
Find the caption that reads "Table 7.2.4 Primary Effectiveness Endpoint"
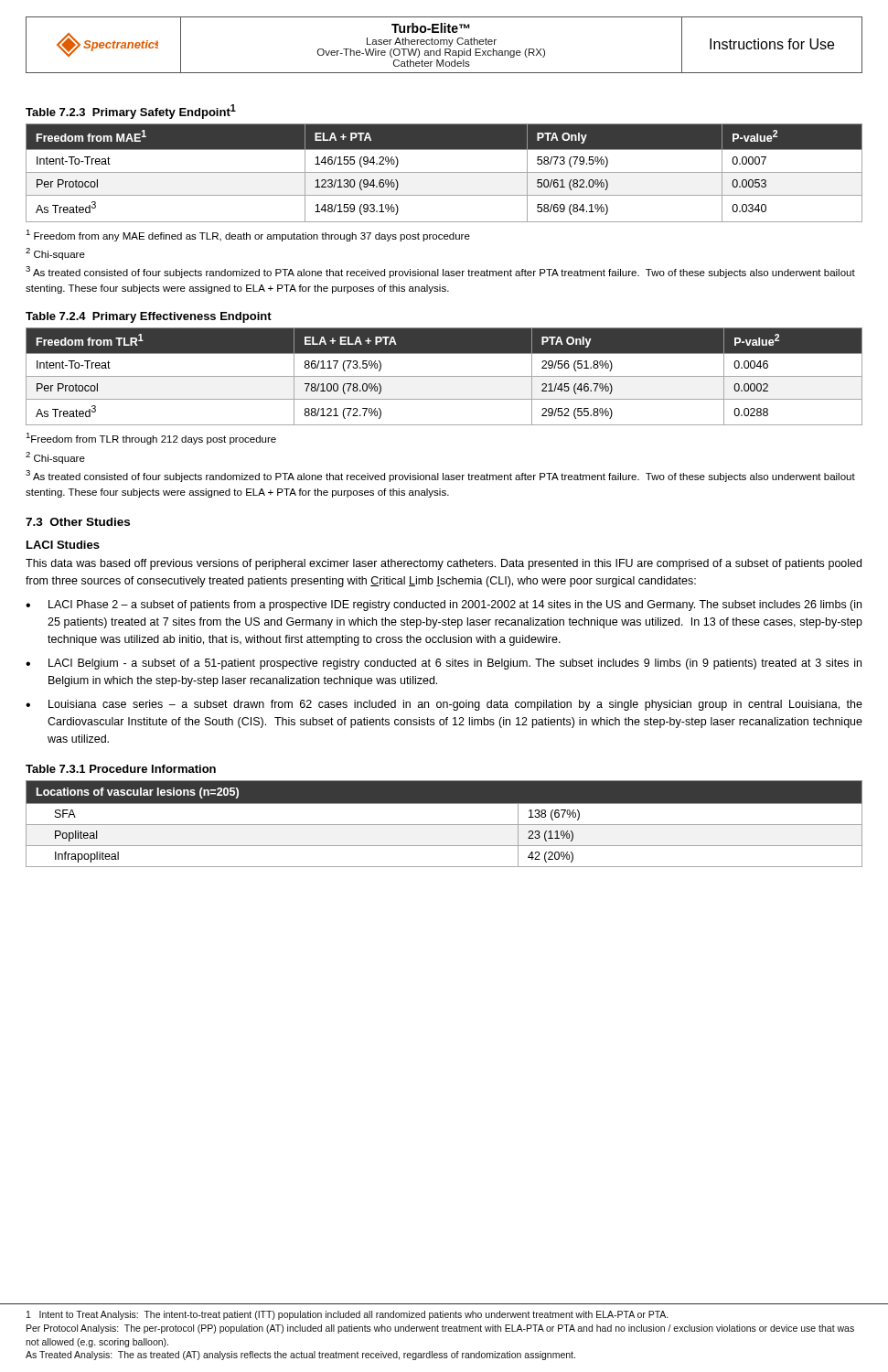148,316
